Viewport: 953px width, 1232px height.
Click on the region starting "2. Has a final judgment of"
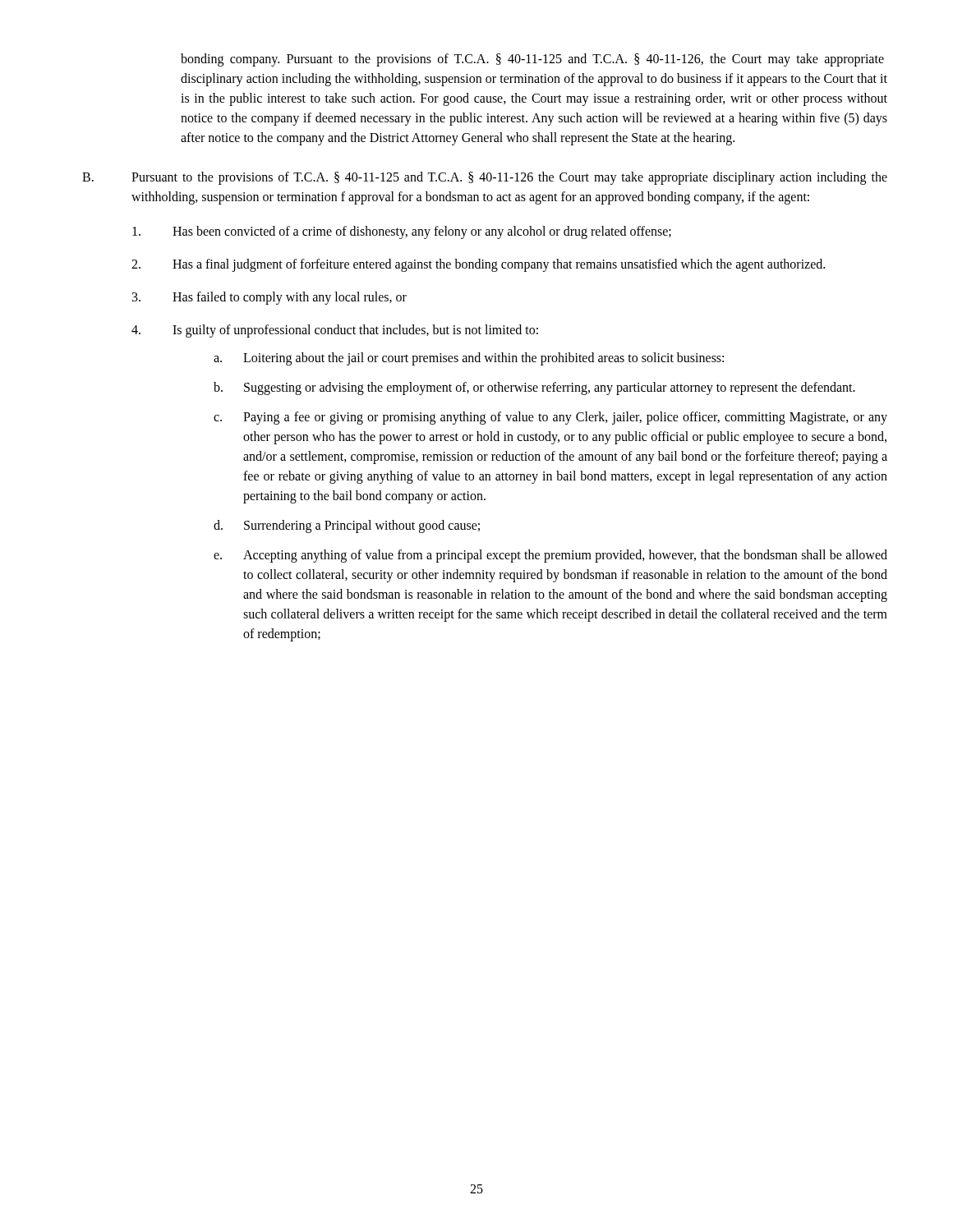[509, 265]
